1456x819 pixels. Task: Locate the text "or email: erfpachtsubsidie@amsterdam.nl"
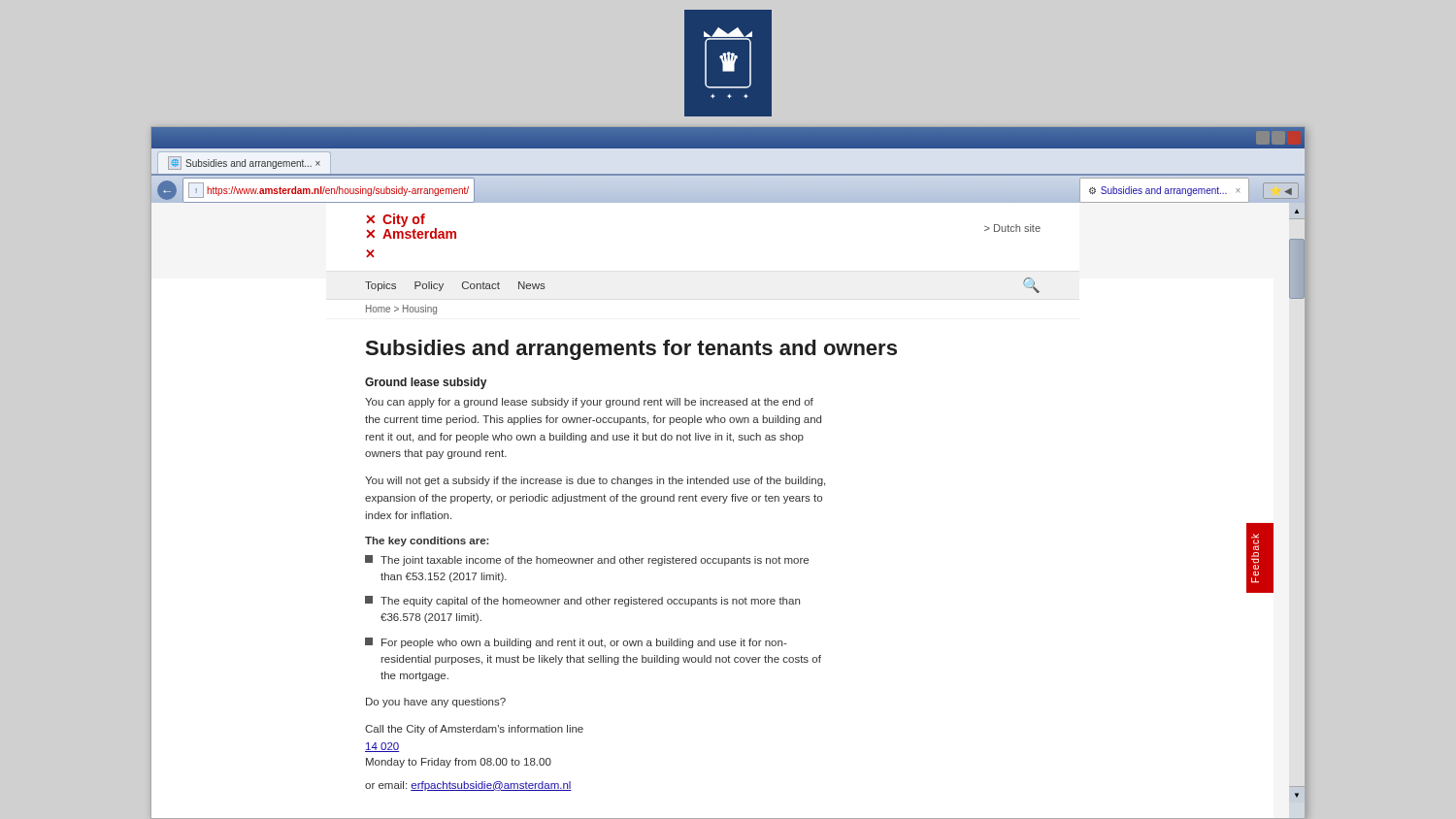coord(468,785)
